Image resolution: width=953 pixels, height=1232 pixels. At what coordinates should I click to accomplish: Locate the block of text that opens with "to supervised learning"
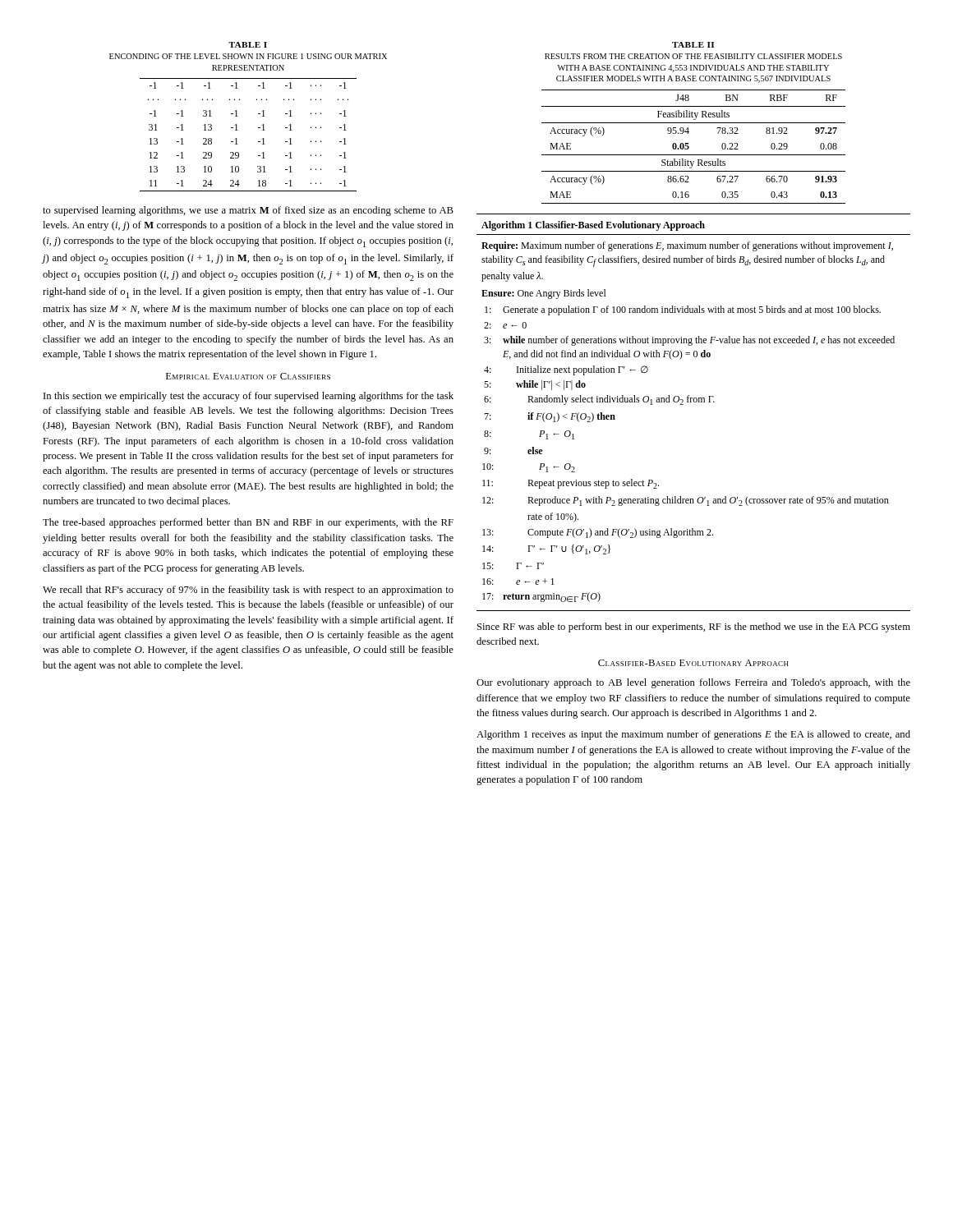(248, 282)
